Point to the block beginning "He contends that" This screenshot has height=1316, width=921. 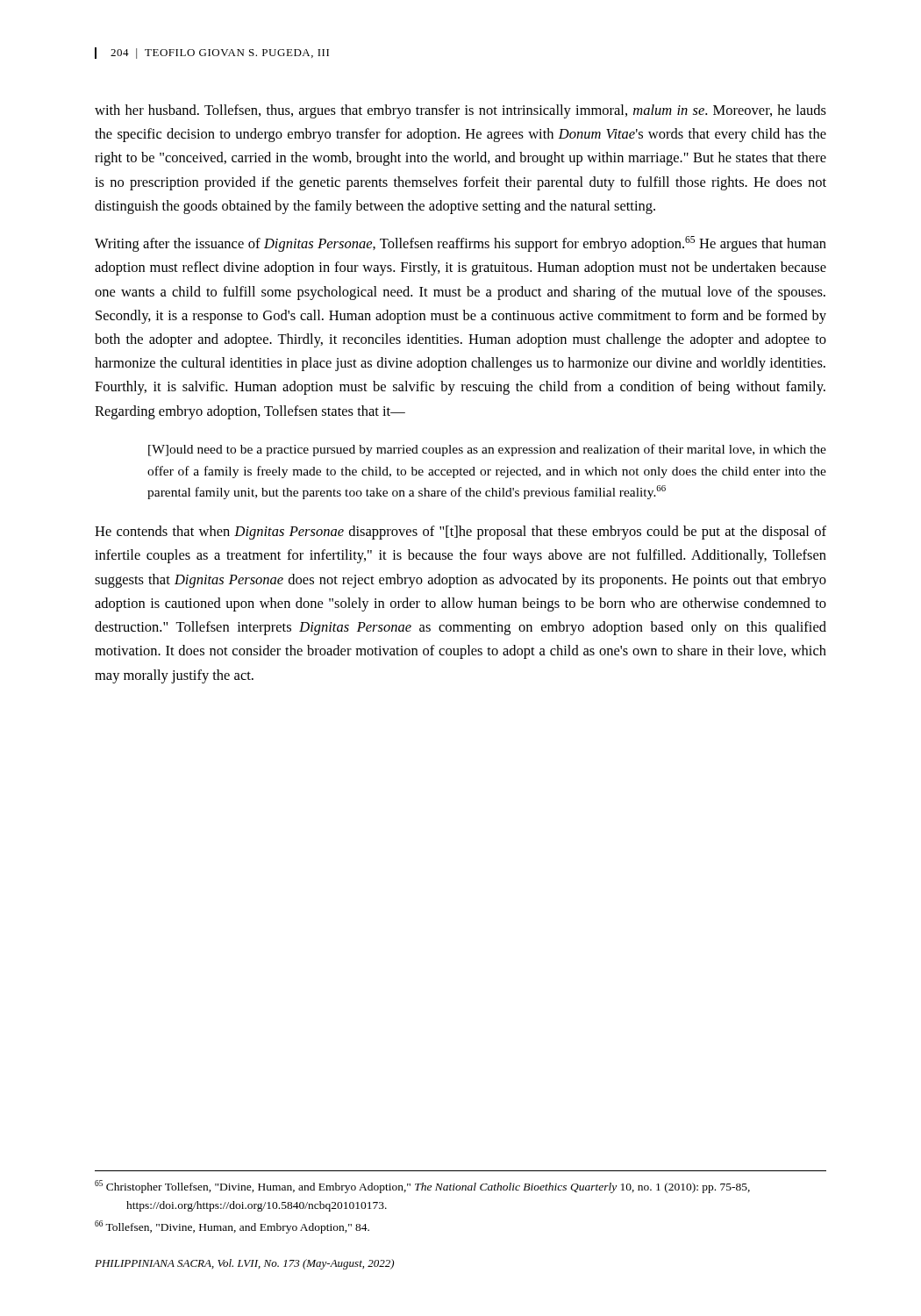tap(460, 603)
